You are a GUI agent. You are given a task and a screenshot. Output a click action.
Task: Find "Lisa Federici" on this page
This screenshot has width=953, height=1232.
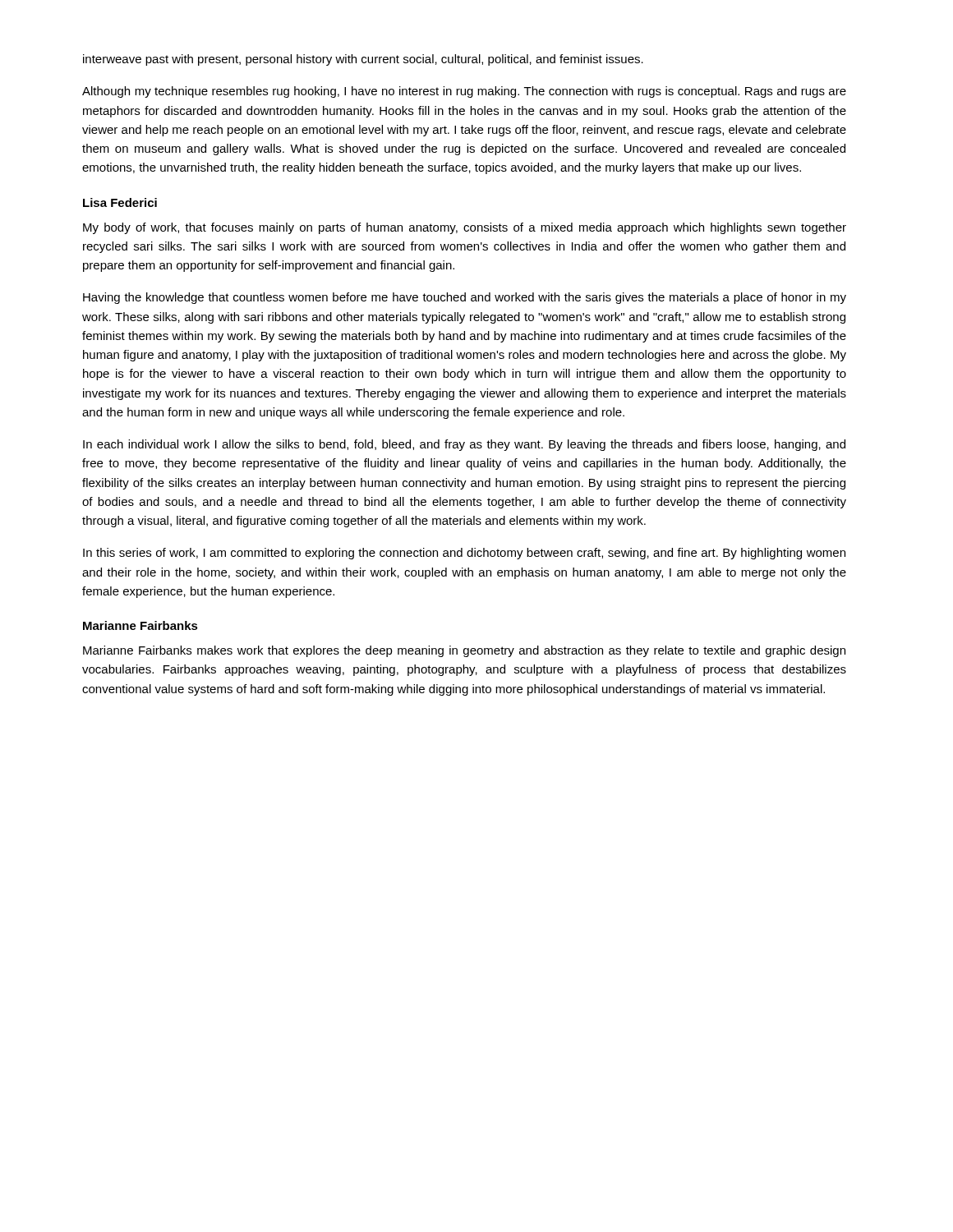tap(120, 202)
